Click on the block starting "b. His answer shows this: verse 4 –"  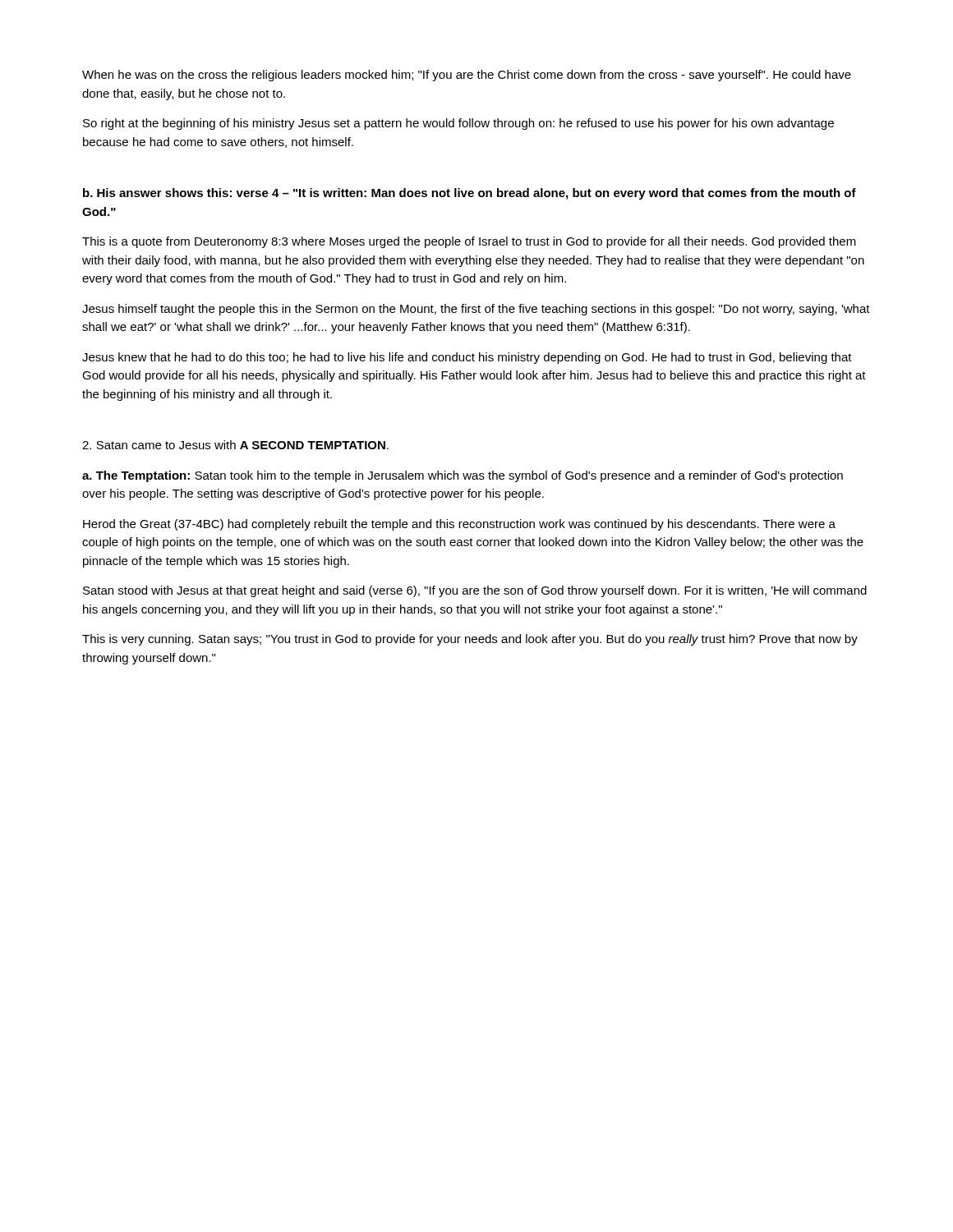coord(469,202)
